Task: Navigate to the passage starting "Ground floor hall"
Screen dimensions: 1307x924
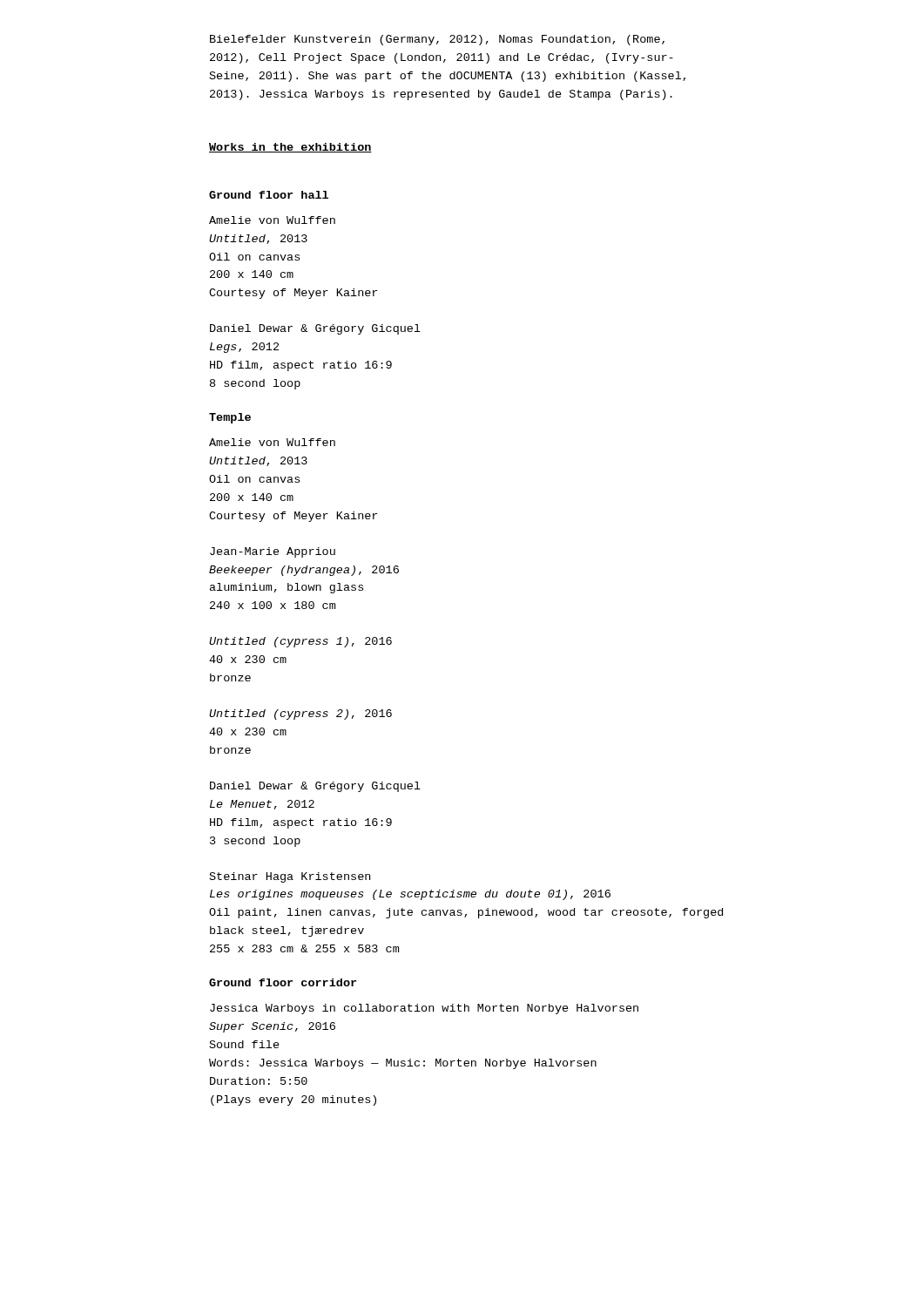Action: coord(269,195)
